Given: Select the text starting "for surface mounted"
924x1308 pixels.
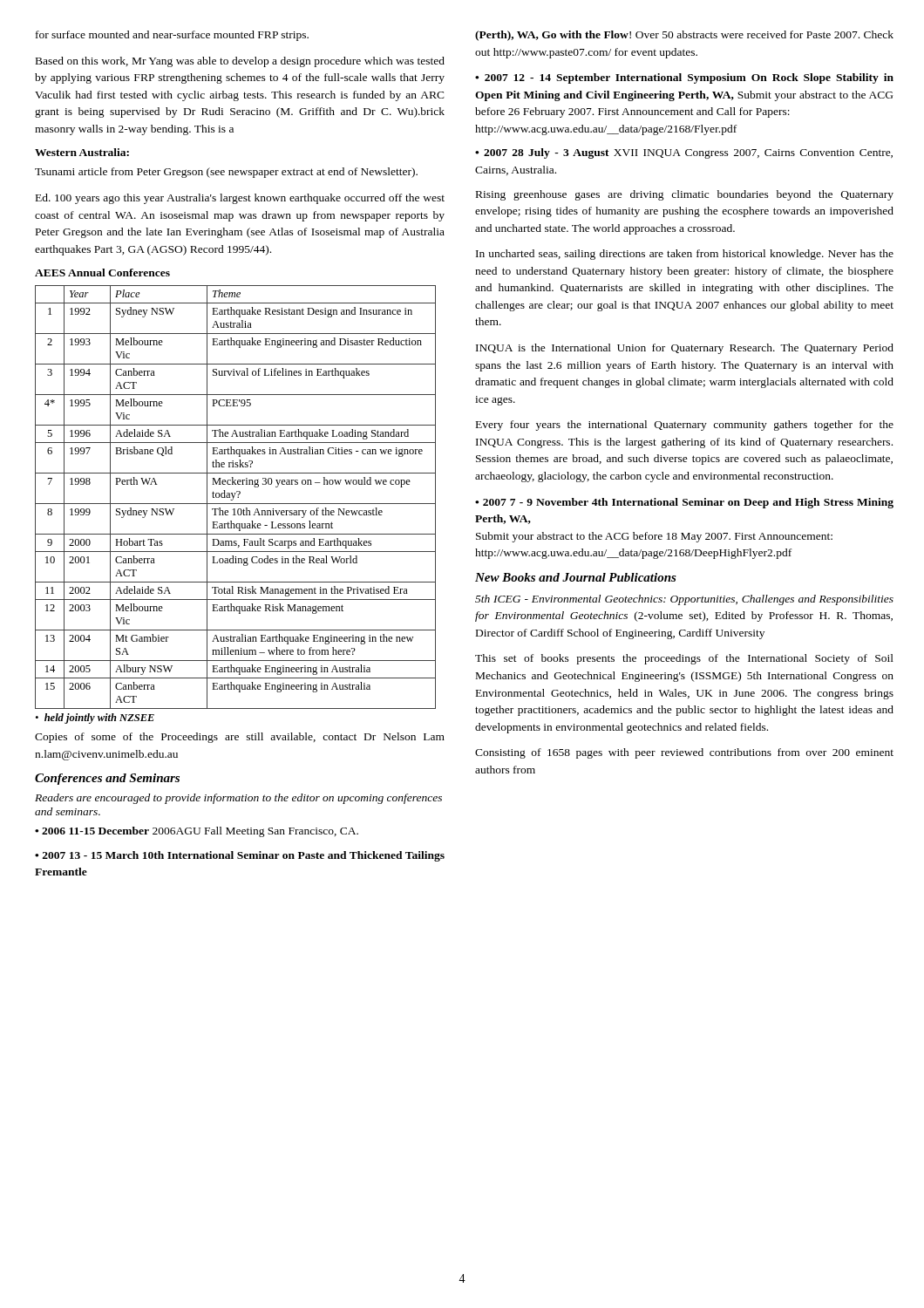Looking at the screenshot, I should 172,34.
